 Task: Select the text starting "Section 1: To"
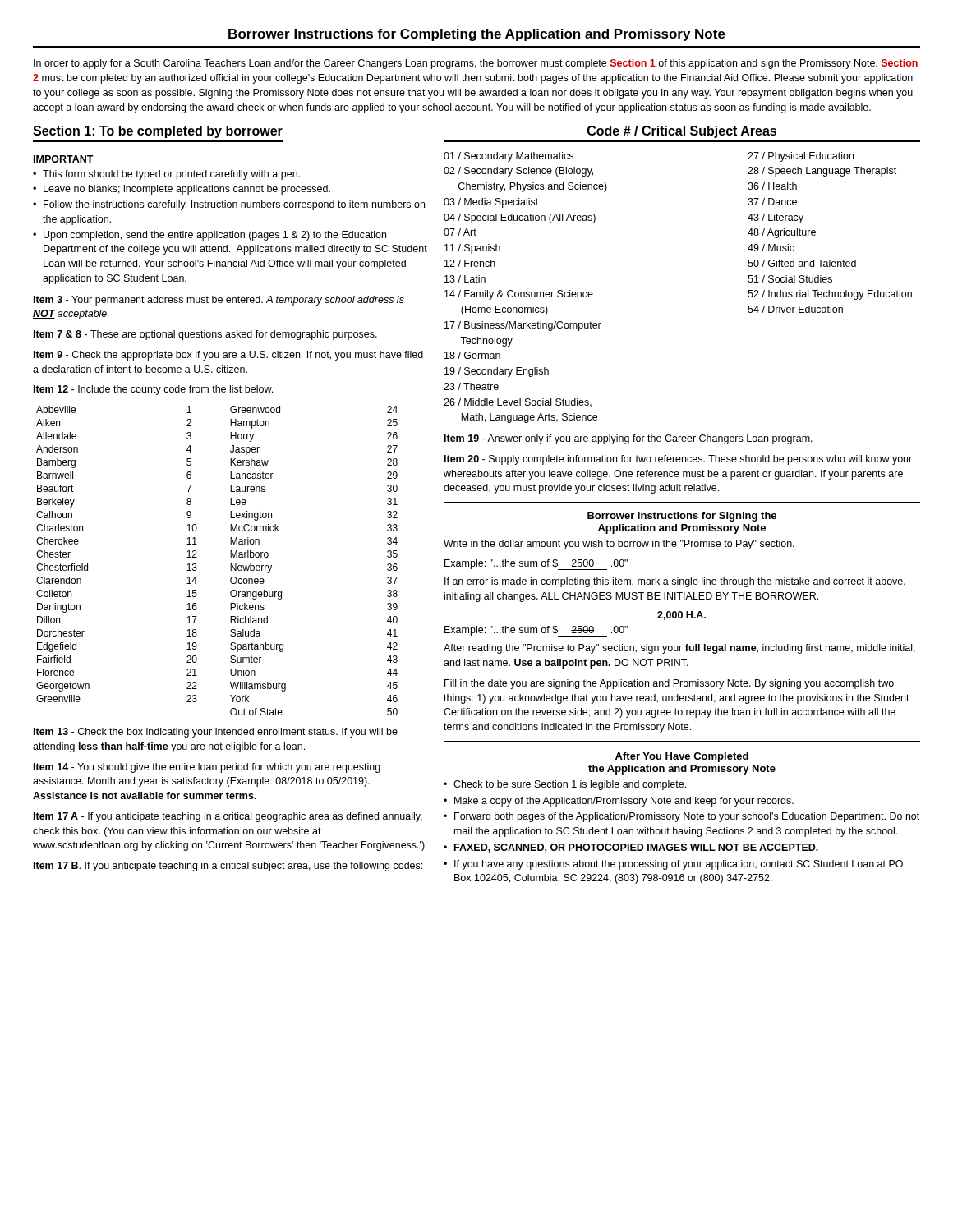[158, 133]
